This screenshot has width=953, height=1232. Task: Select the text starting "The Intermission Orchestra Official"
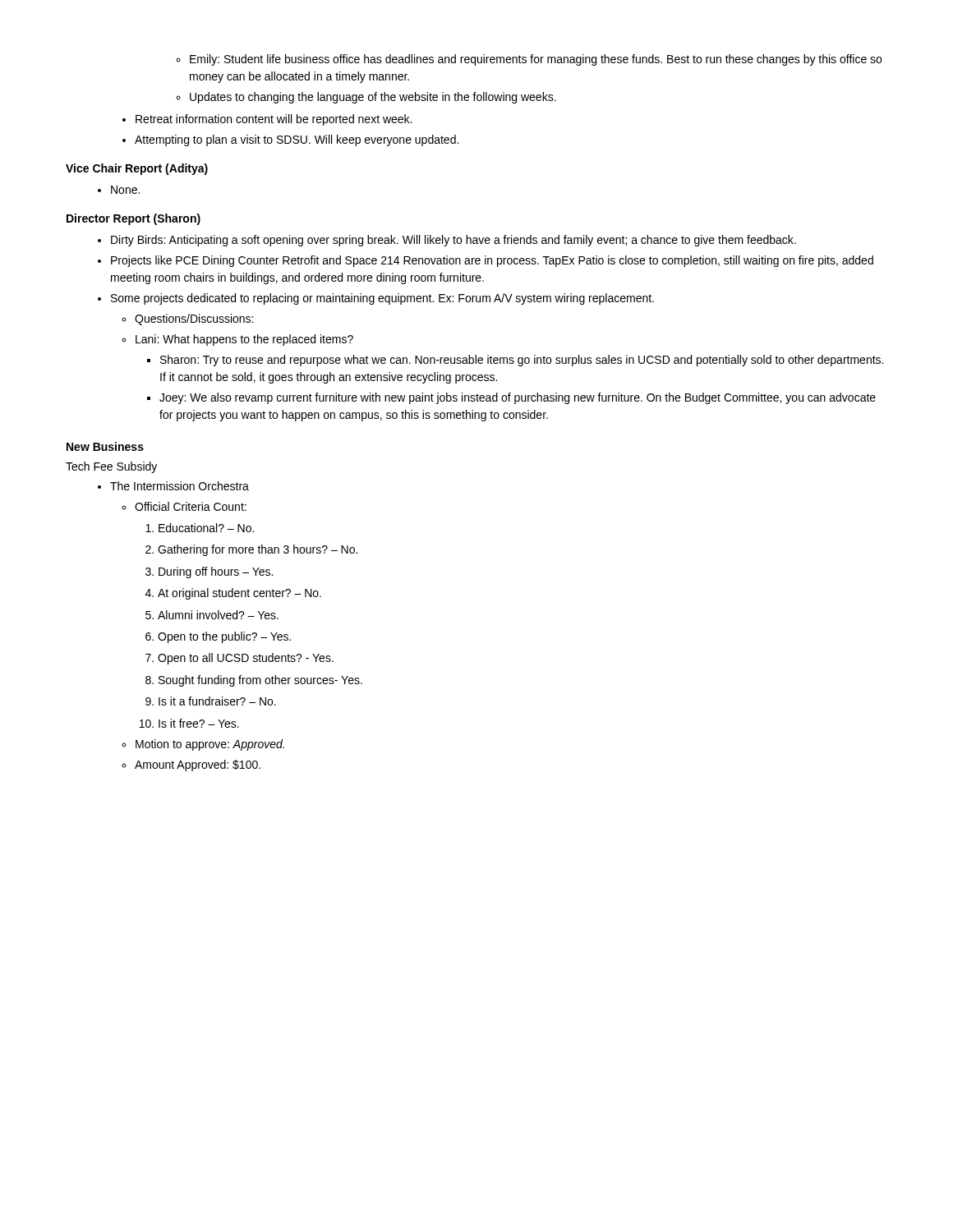tap(173, 486)
